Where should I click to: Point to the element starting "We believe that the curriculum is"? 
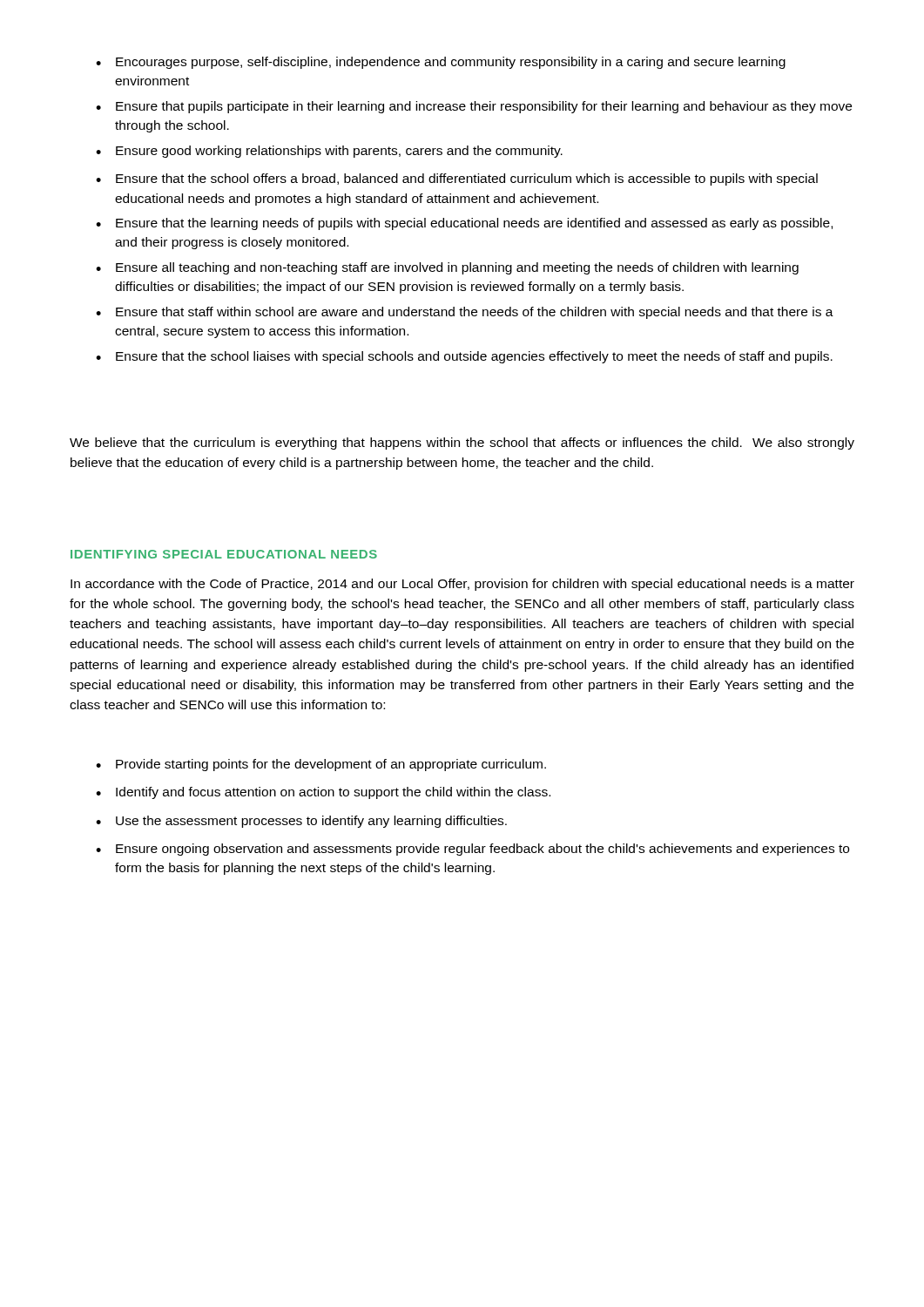point(462,452)
